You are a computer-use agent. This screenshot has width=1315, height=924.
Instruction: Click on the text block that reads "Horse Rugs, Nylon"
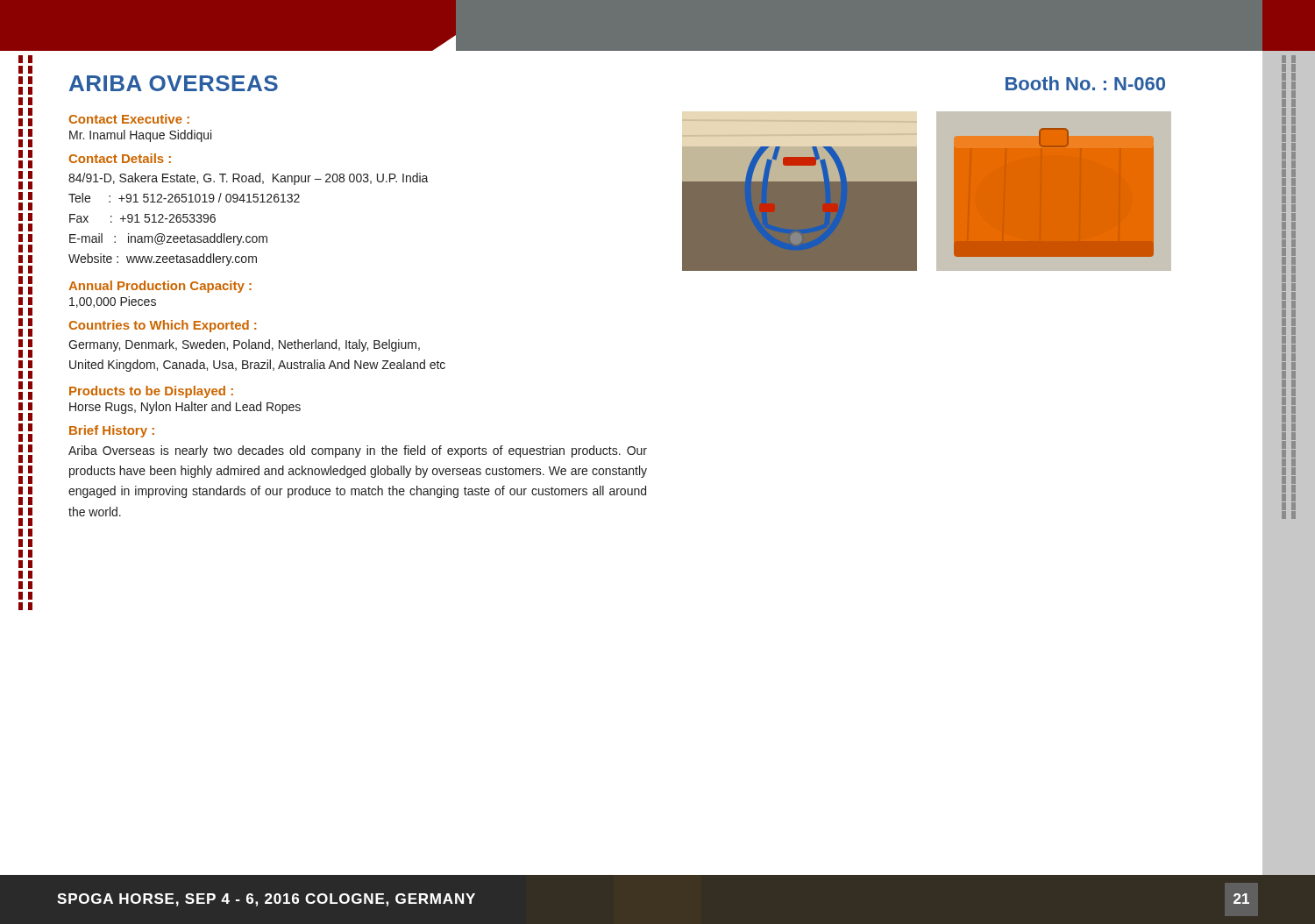(x=185, y=407)
